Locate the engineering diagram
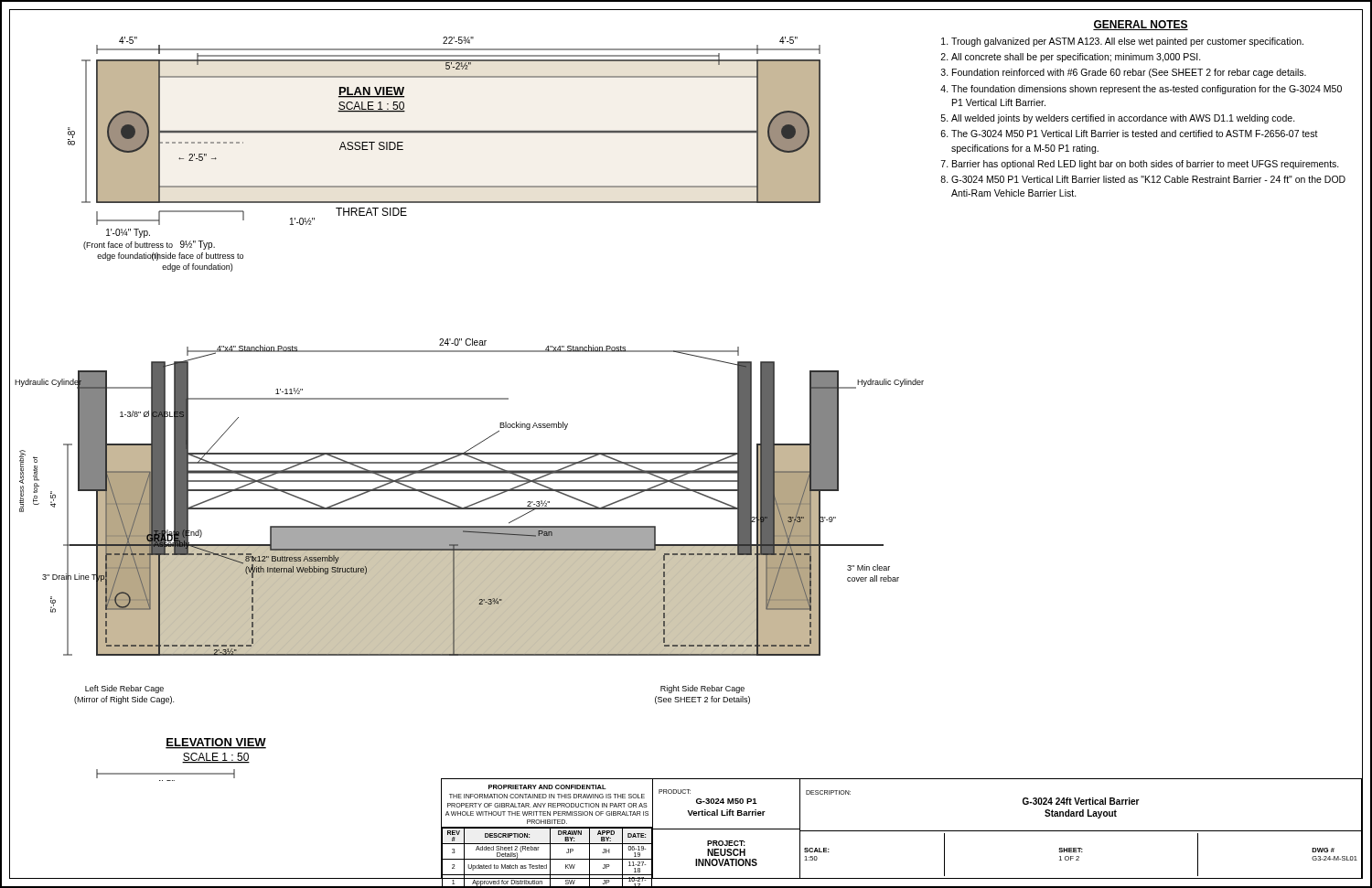This screenshot has height=888, width=1372. (470, 396)
